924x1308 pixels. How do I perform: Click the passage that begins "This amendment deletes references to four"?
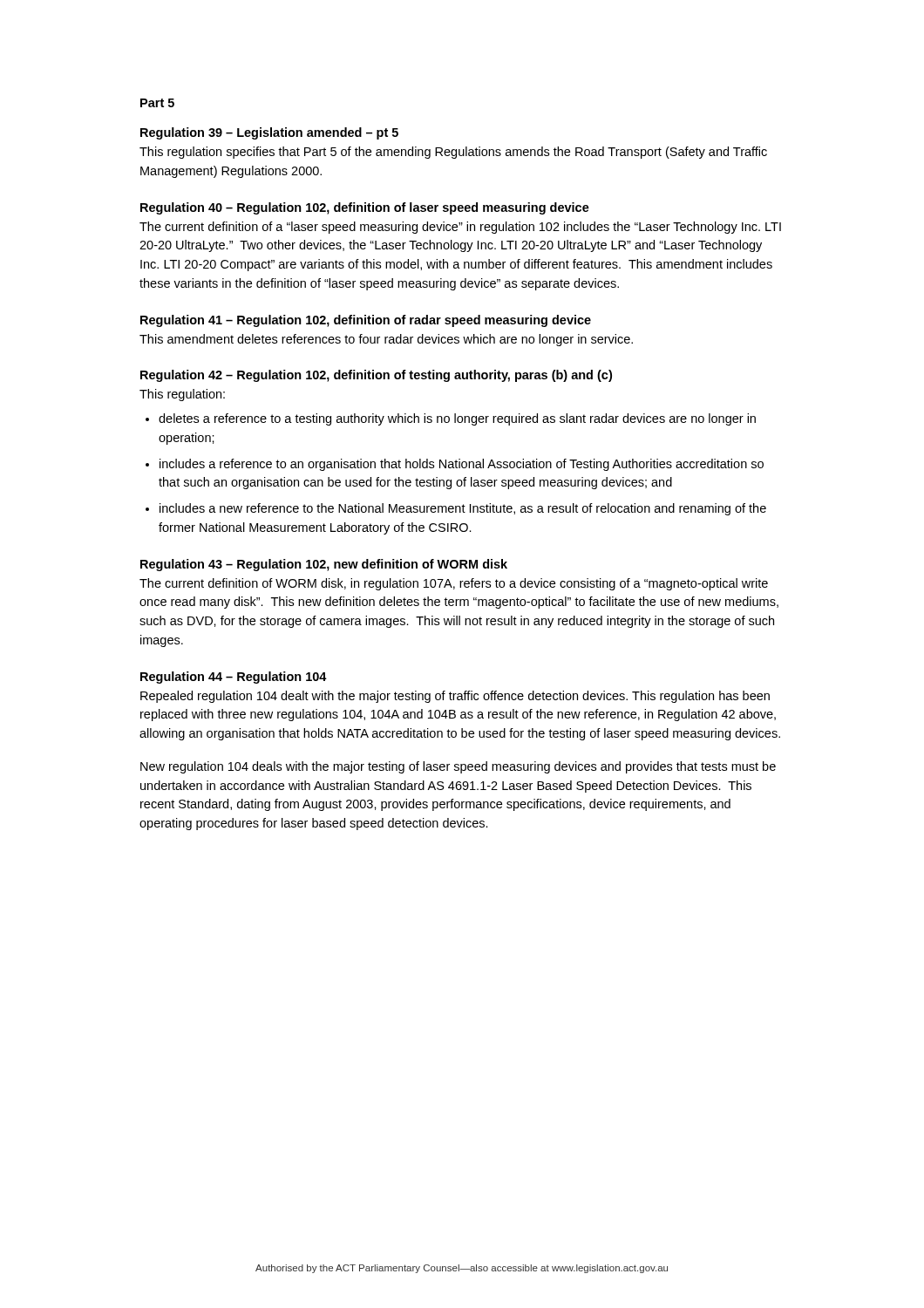[387, 339]
